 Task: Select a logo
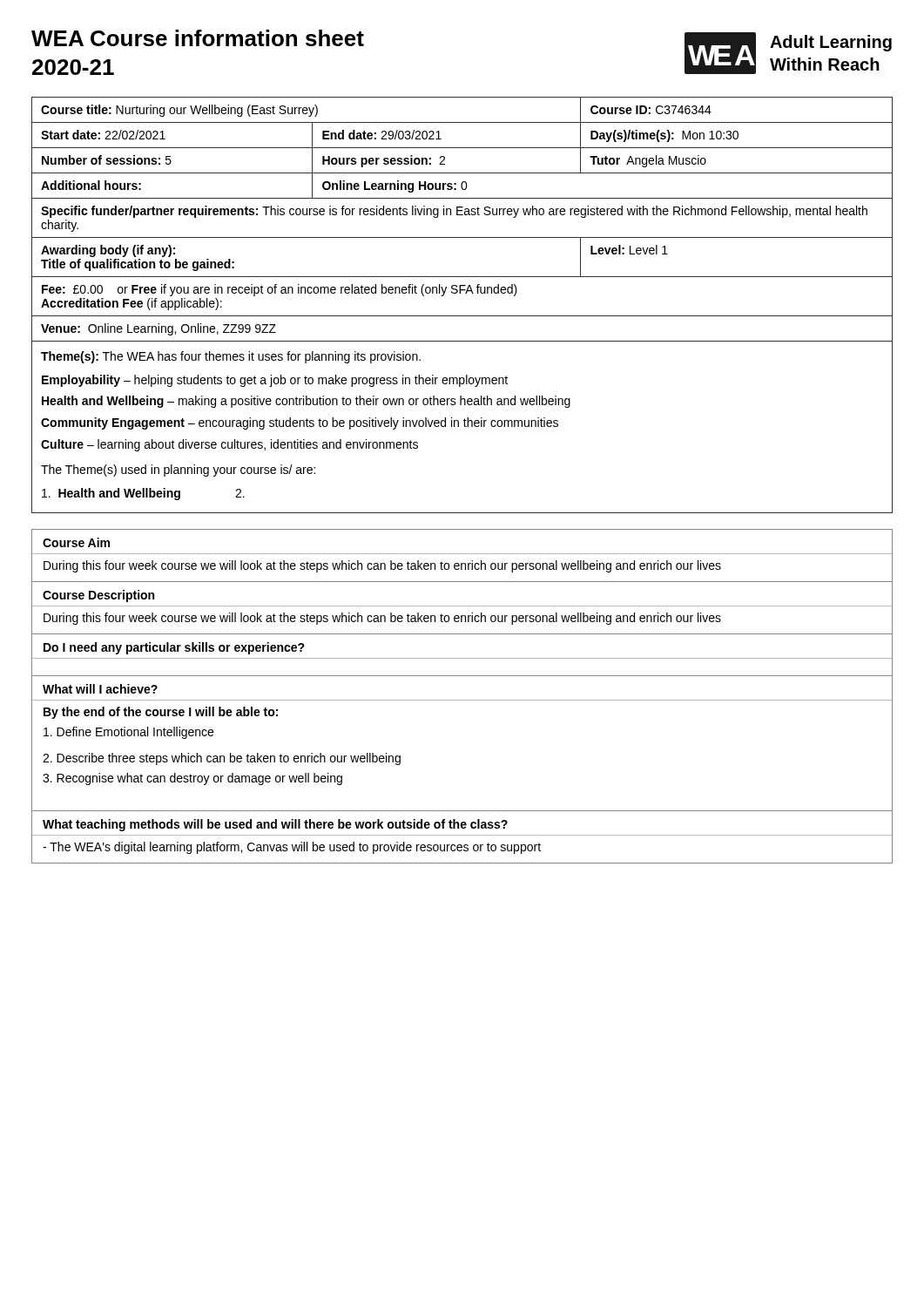point(788,53)
